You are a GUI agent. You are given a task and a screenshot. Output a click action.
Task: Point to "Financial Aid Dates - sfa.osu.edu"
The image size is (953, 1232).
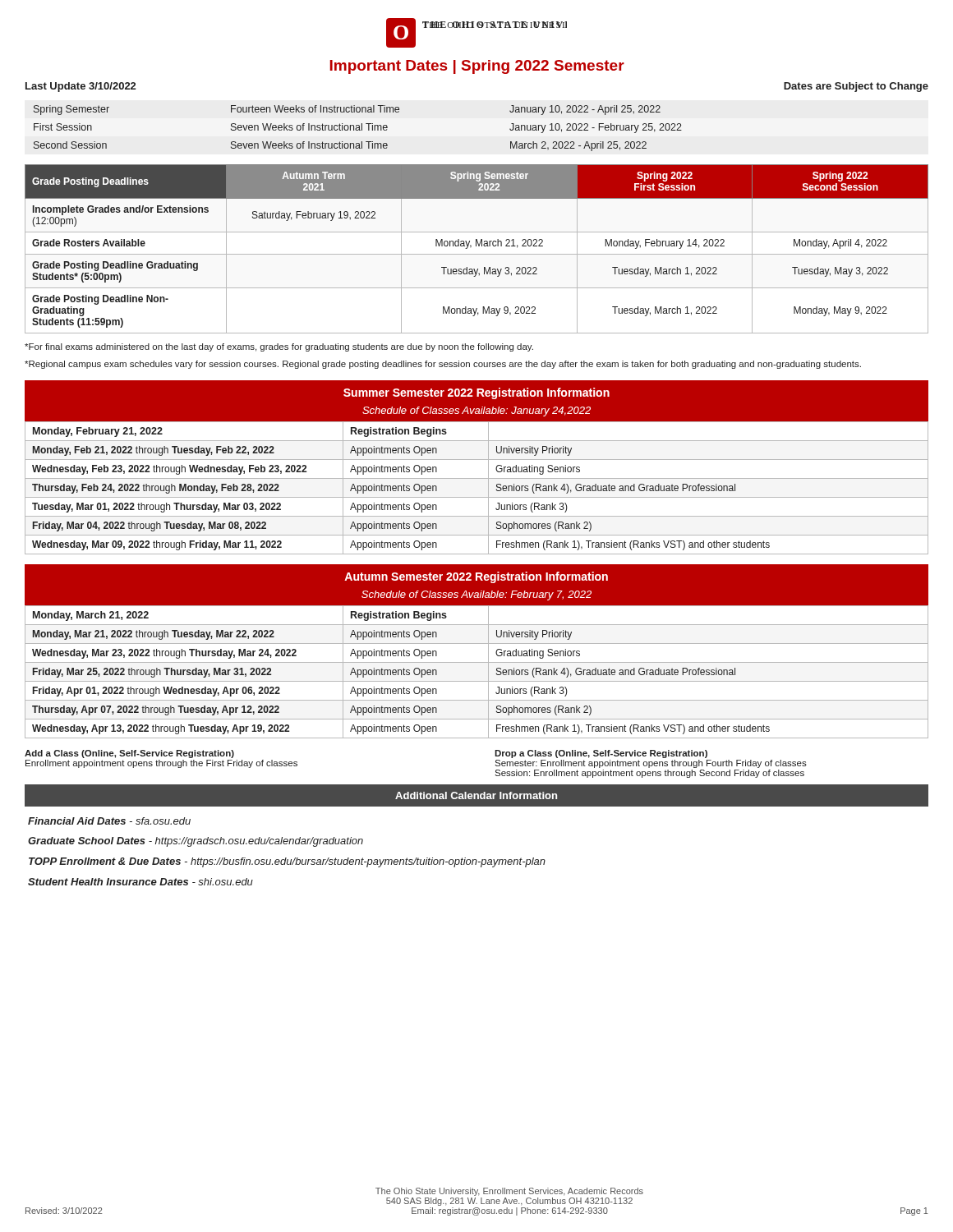pos(109,821)
